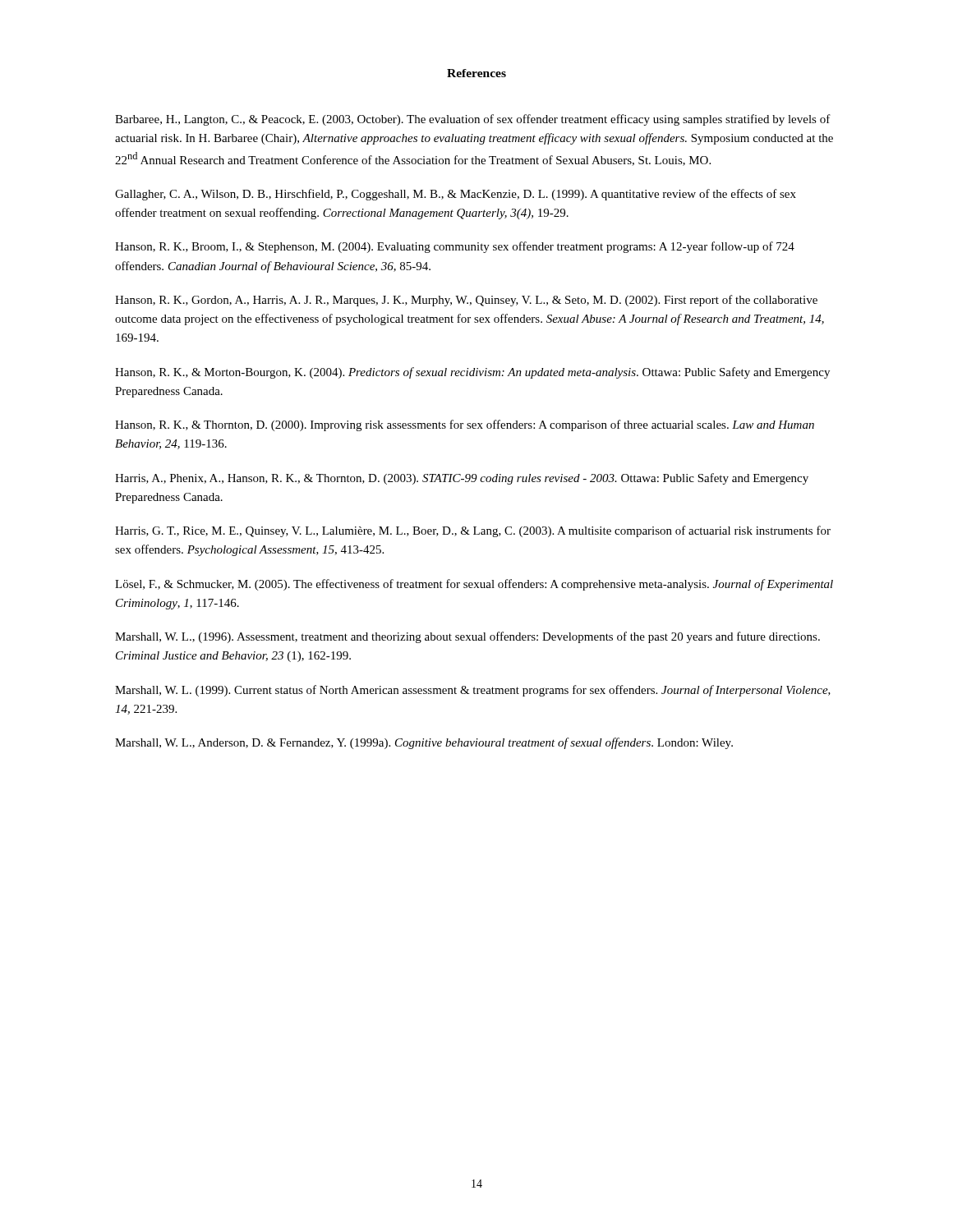This screenshot has width=953, height=1232.
Task: Locate the list item with the text "Harris, A., Phenix, A., Hanson, R. K.,"
Action: pyautogui.click(x=462, y=487)
